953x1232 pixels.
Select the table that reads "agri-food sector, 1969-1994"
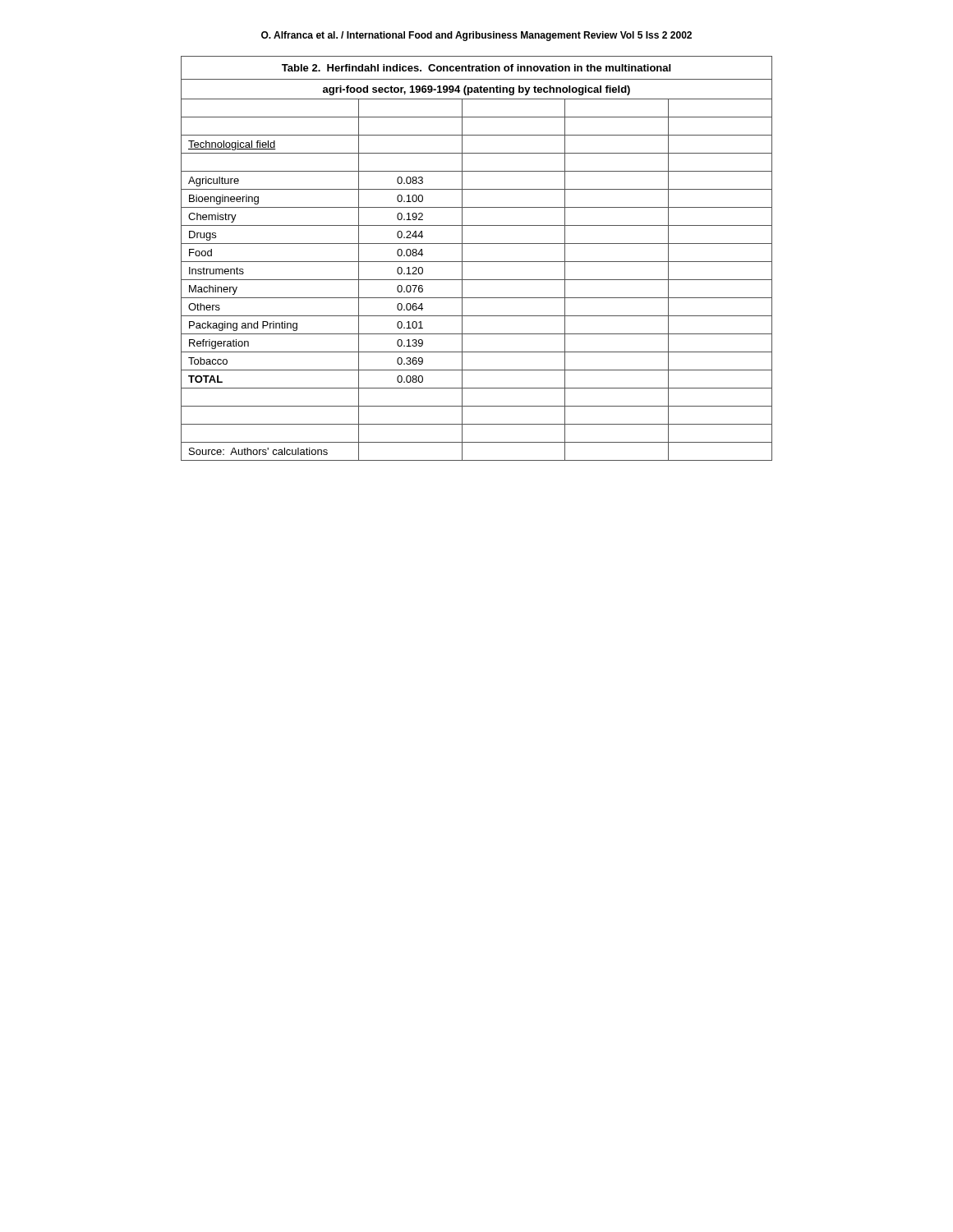click(476, 258)
